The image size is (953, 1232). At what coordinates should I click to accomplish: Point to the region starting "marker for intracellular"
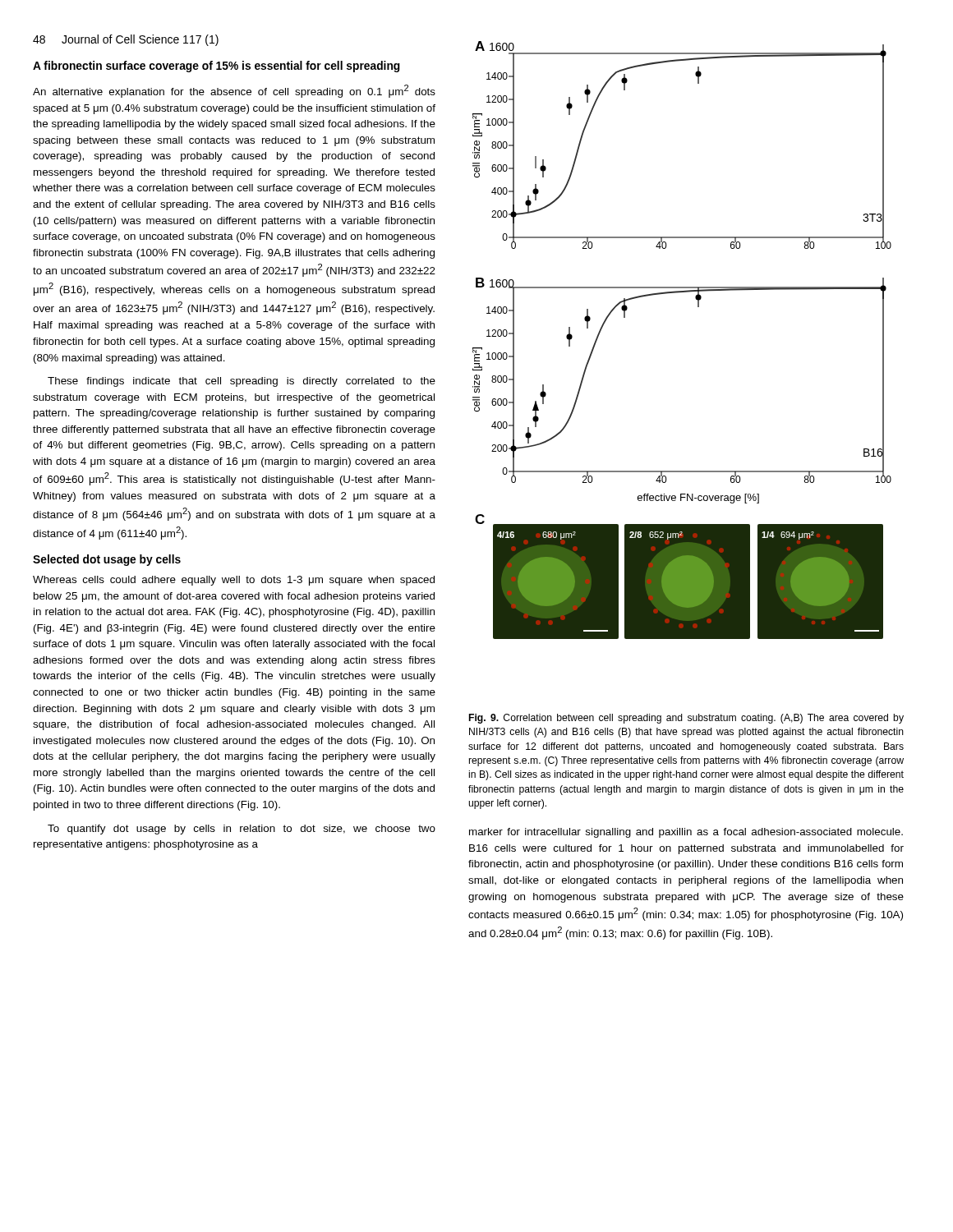[686, 883]
